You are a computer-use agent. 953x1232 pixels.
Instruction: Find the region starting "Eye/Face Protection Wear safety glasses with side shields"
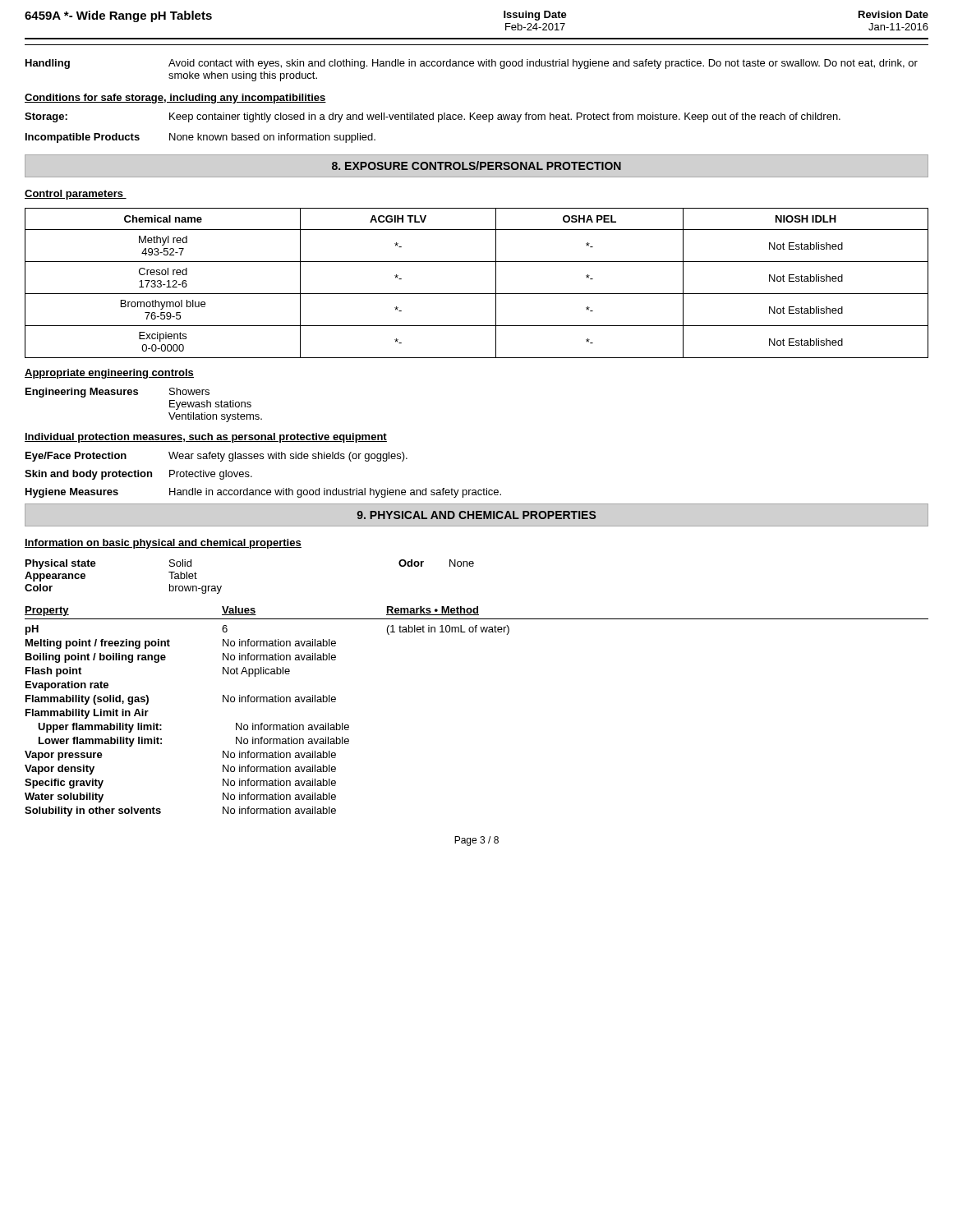click(x=216, y=457)
